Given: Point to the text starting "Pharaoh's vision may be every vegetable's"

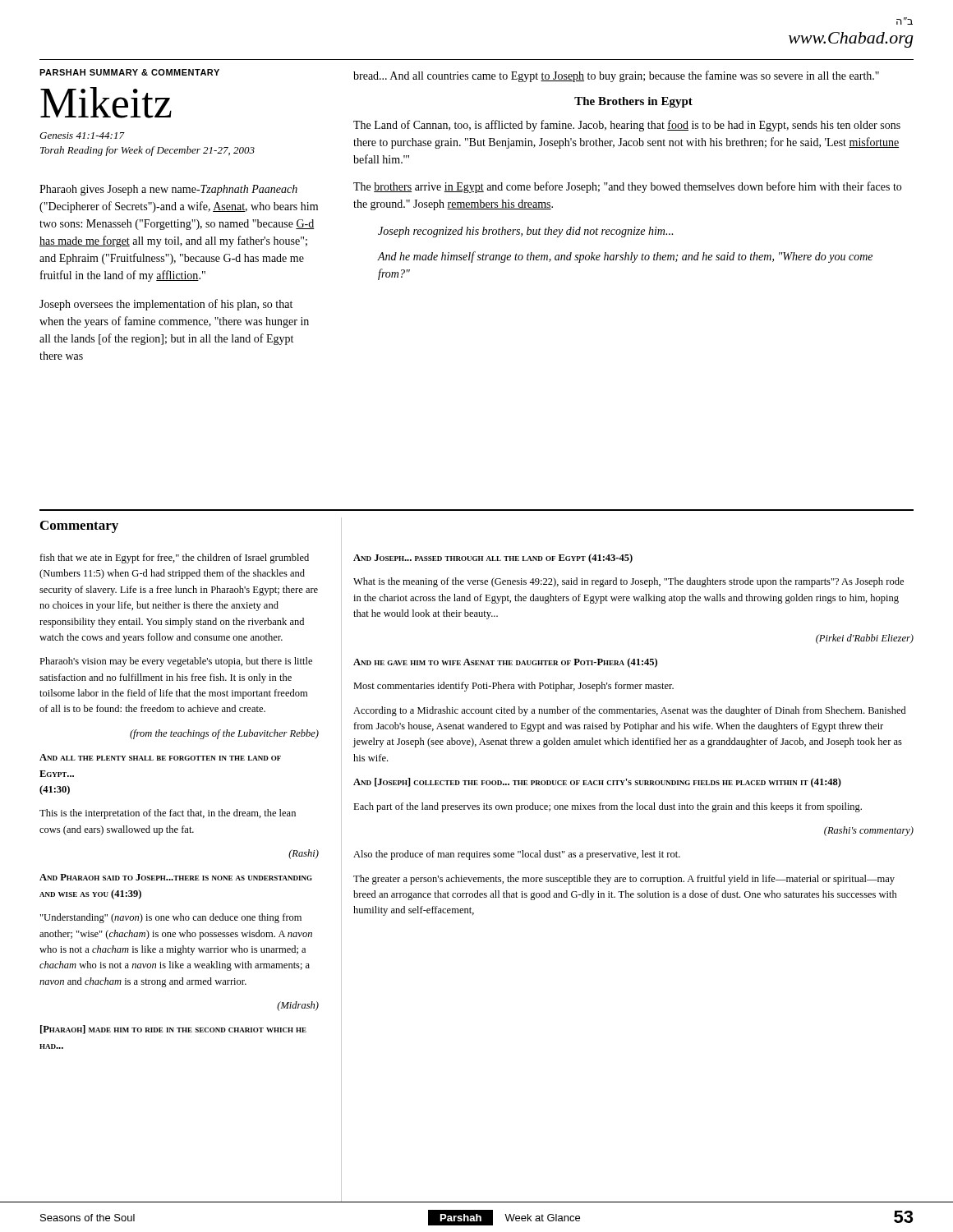Looking at the screenshot, I should click(x=179, y=686).
